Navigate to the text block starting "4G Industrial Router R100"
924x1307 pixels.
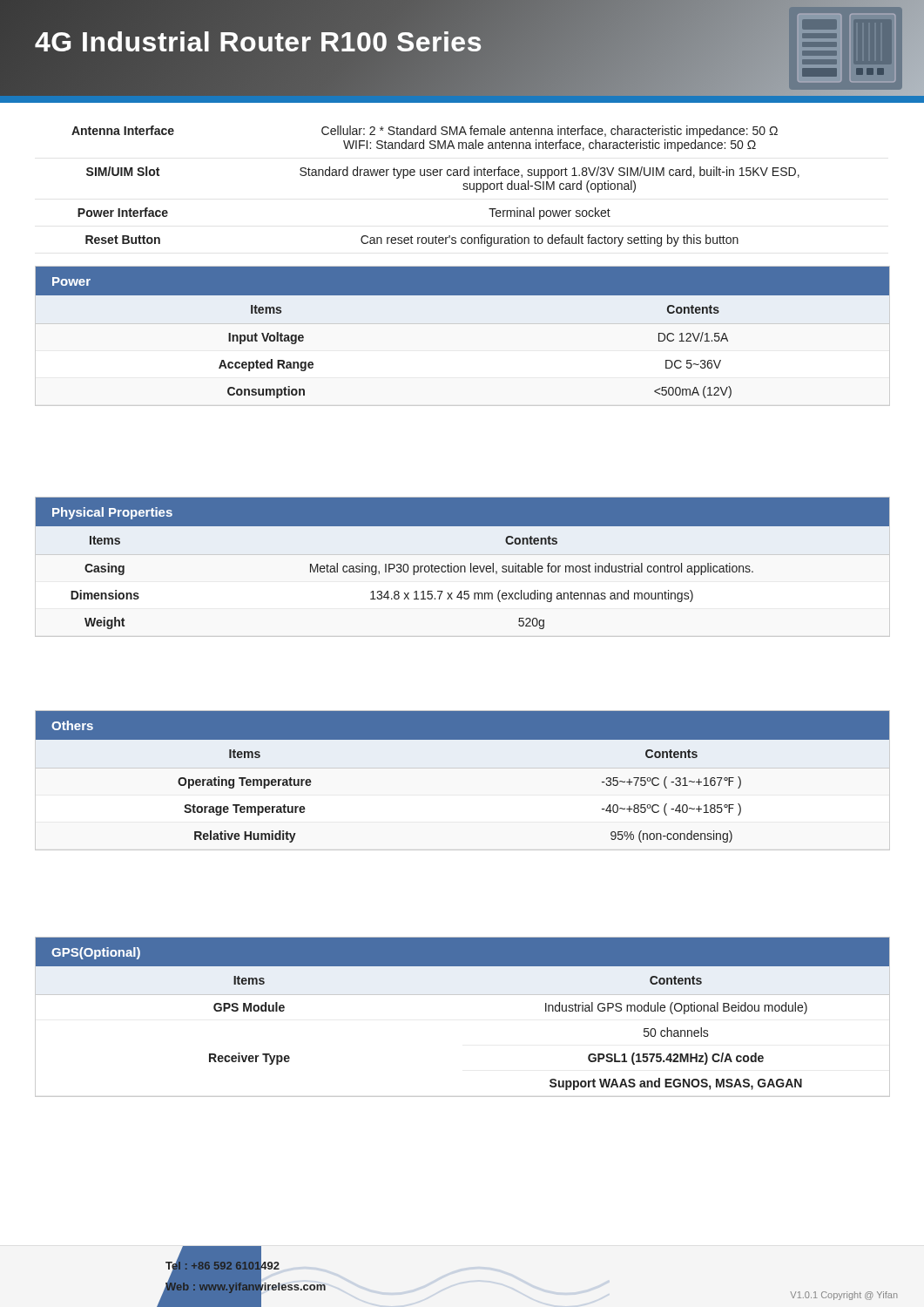pos(259,42)
